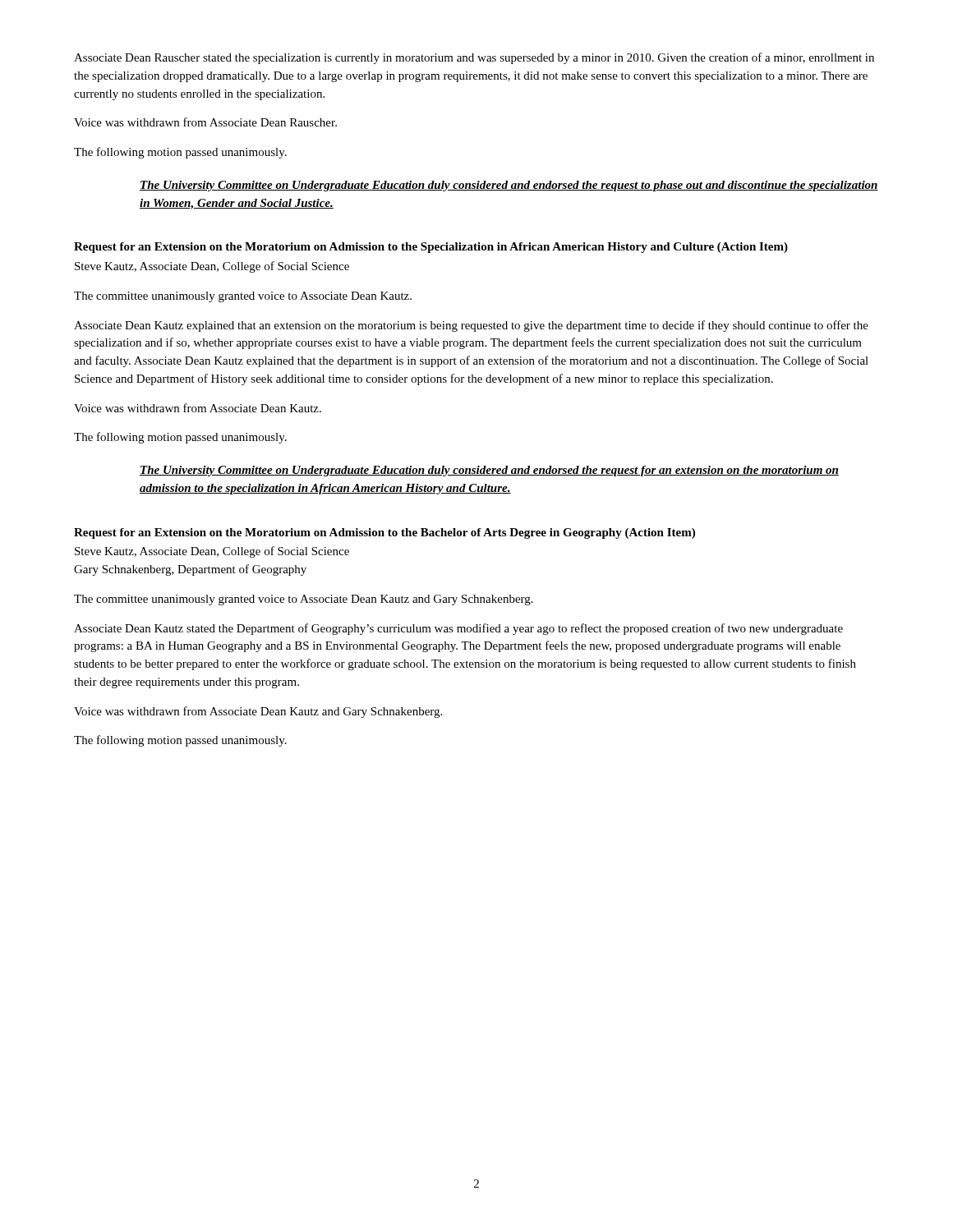Locate the text block containing "Associate Dean Kautz stated"

click(465, 655)
